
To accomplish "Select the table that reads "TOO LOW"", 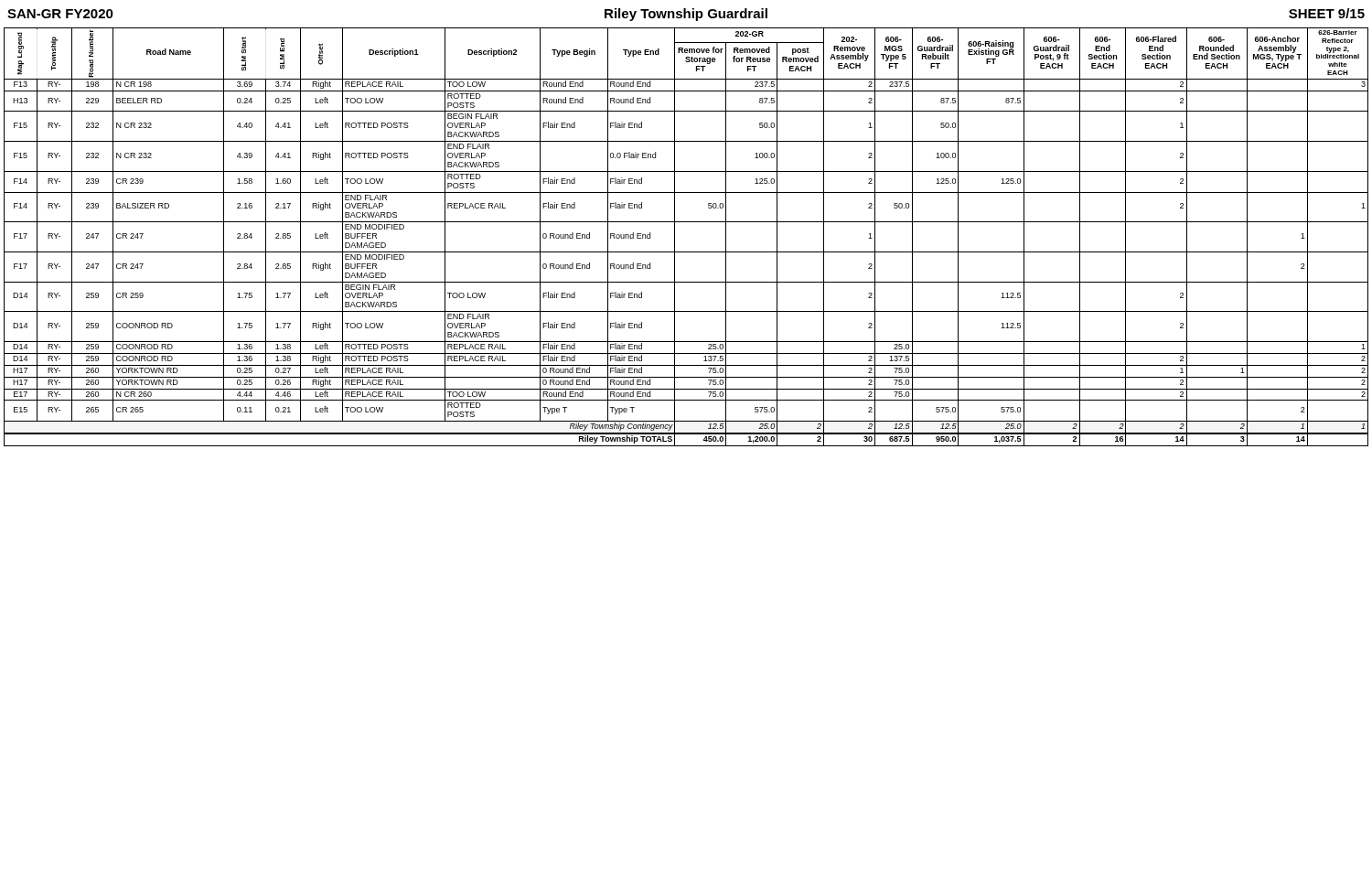I will pos(686,237).
